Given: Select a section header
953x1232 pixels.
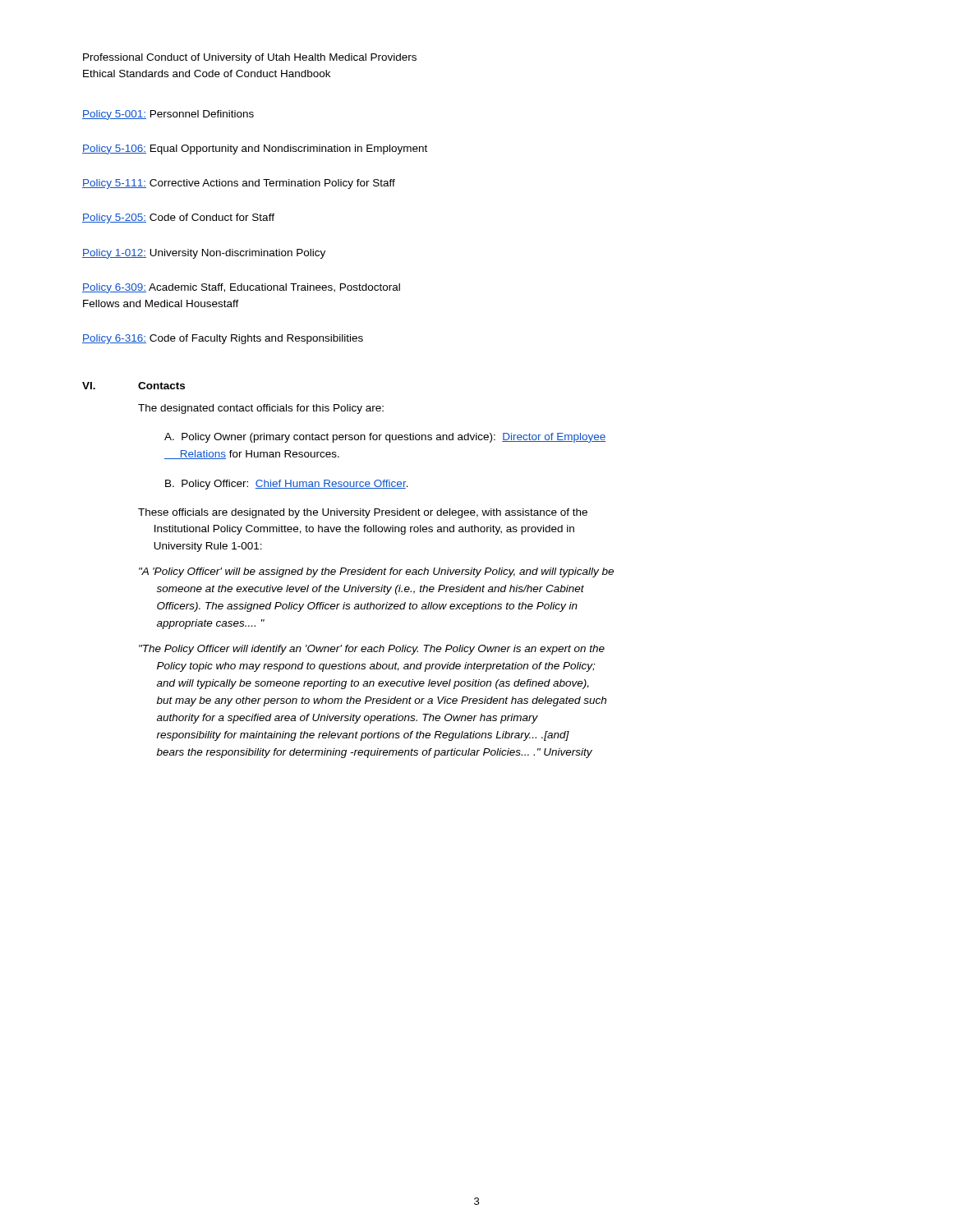Looking at the screenshot, I should [x=134, y=385].
